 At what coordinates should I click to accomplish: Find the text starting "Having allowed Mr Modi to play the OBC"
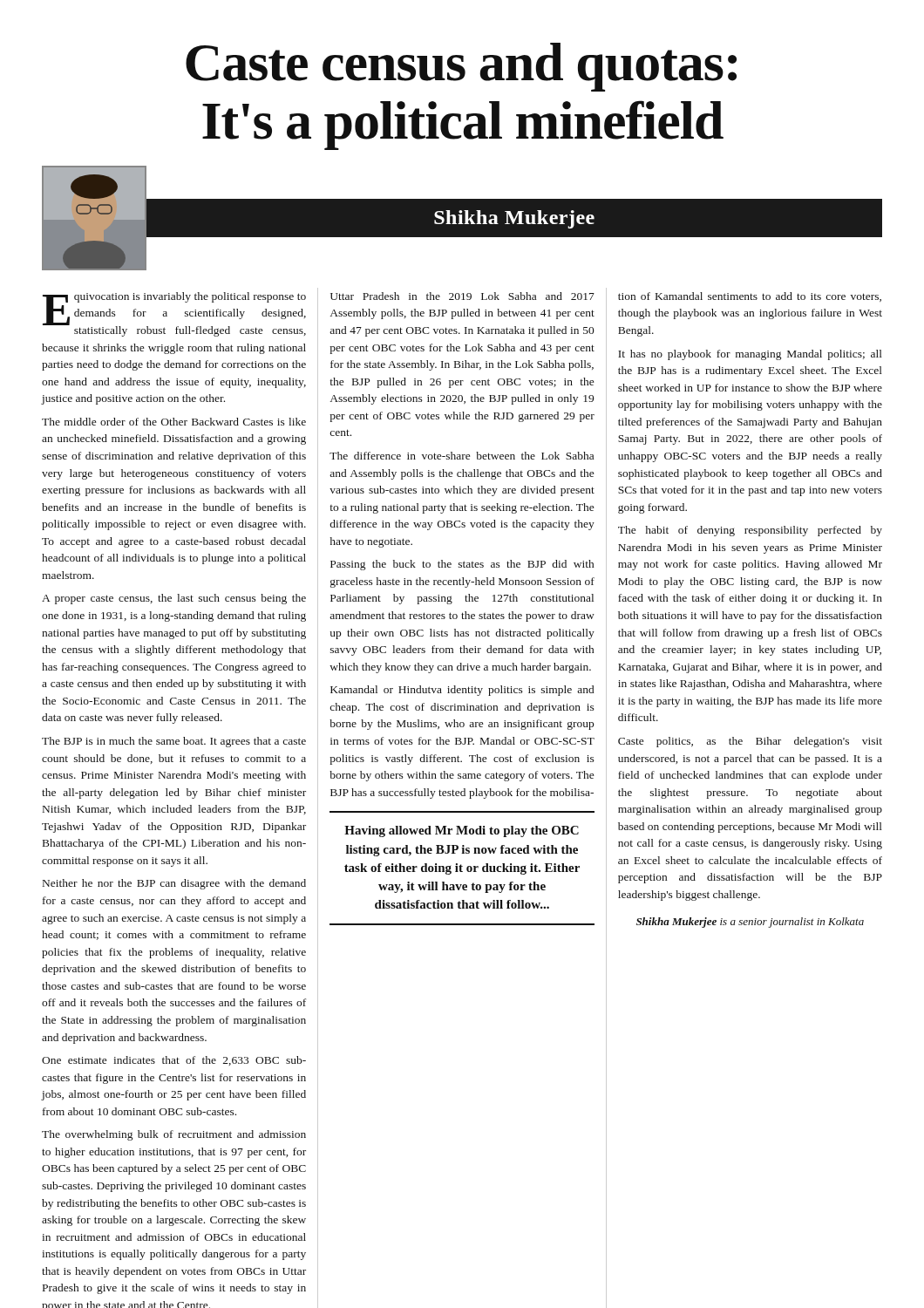[462, 867]
